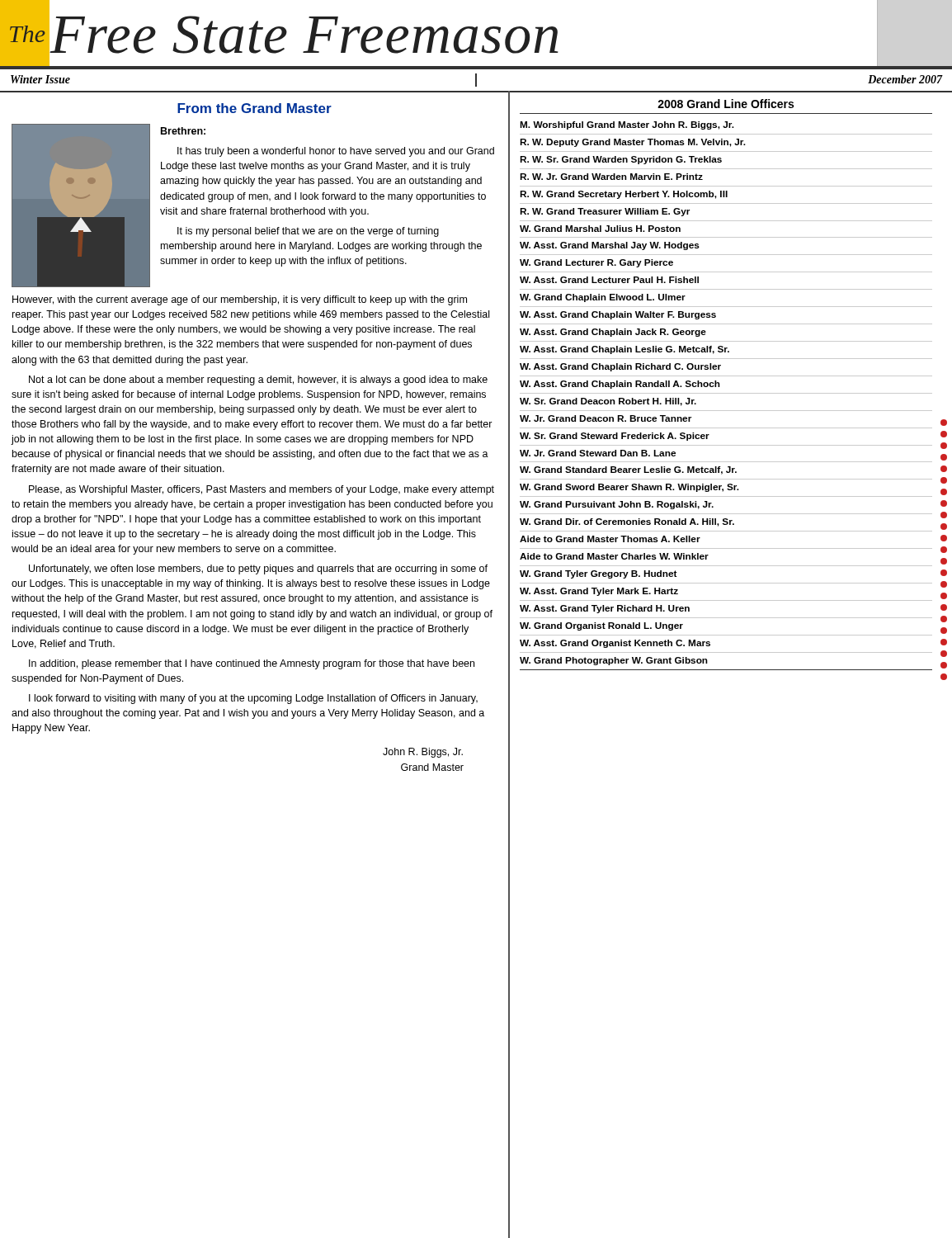Point to the text starting "W. Asst. Grand Lecturer"
This screenshot has height=1238, width=952.
click(610, 280)
